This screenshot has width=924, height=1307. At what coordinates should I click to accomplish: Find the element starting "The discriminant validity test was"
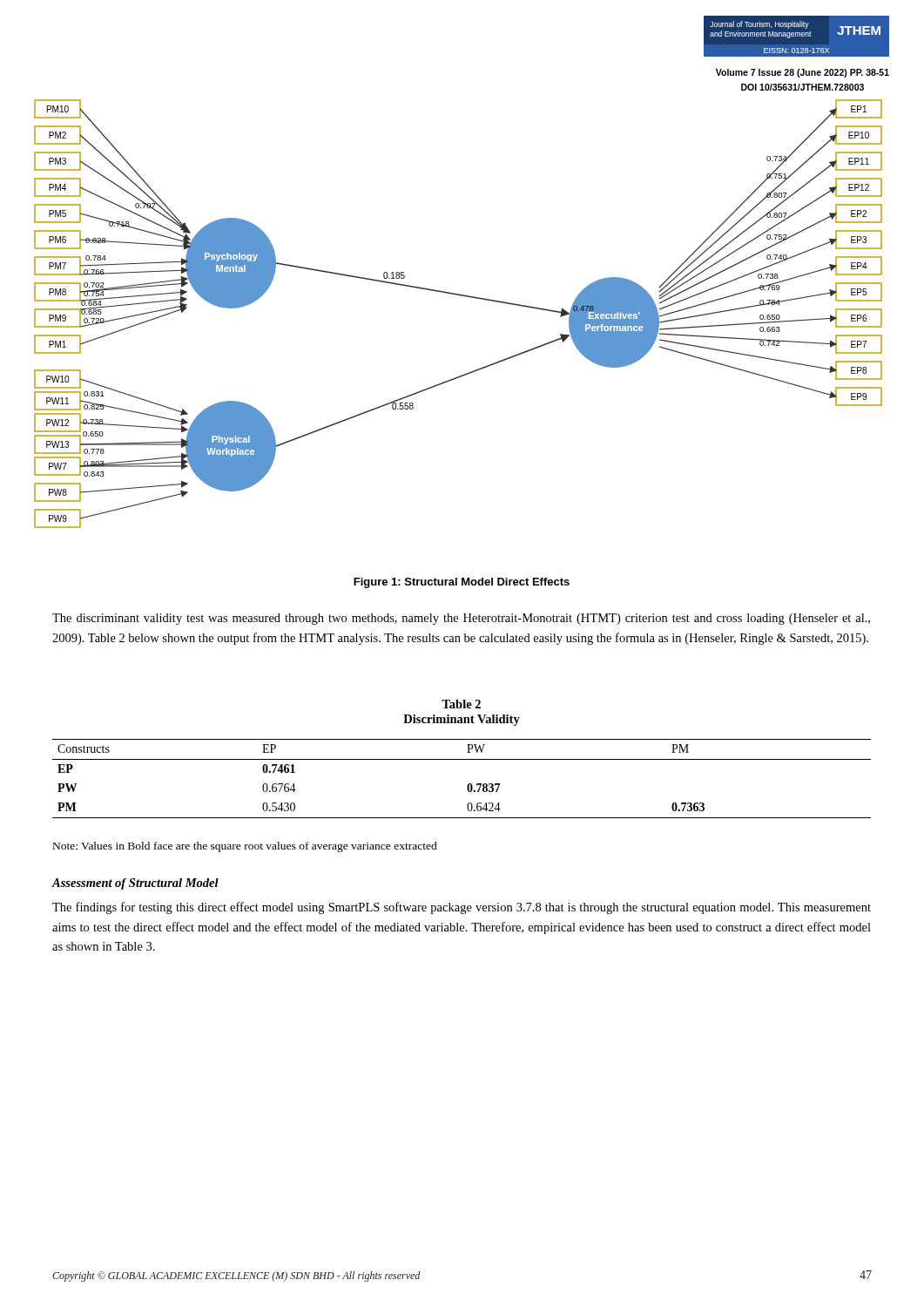pos(462,628)
